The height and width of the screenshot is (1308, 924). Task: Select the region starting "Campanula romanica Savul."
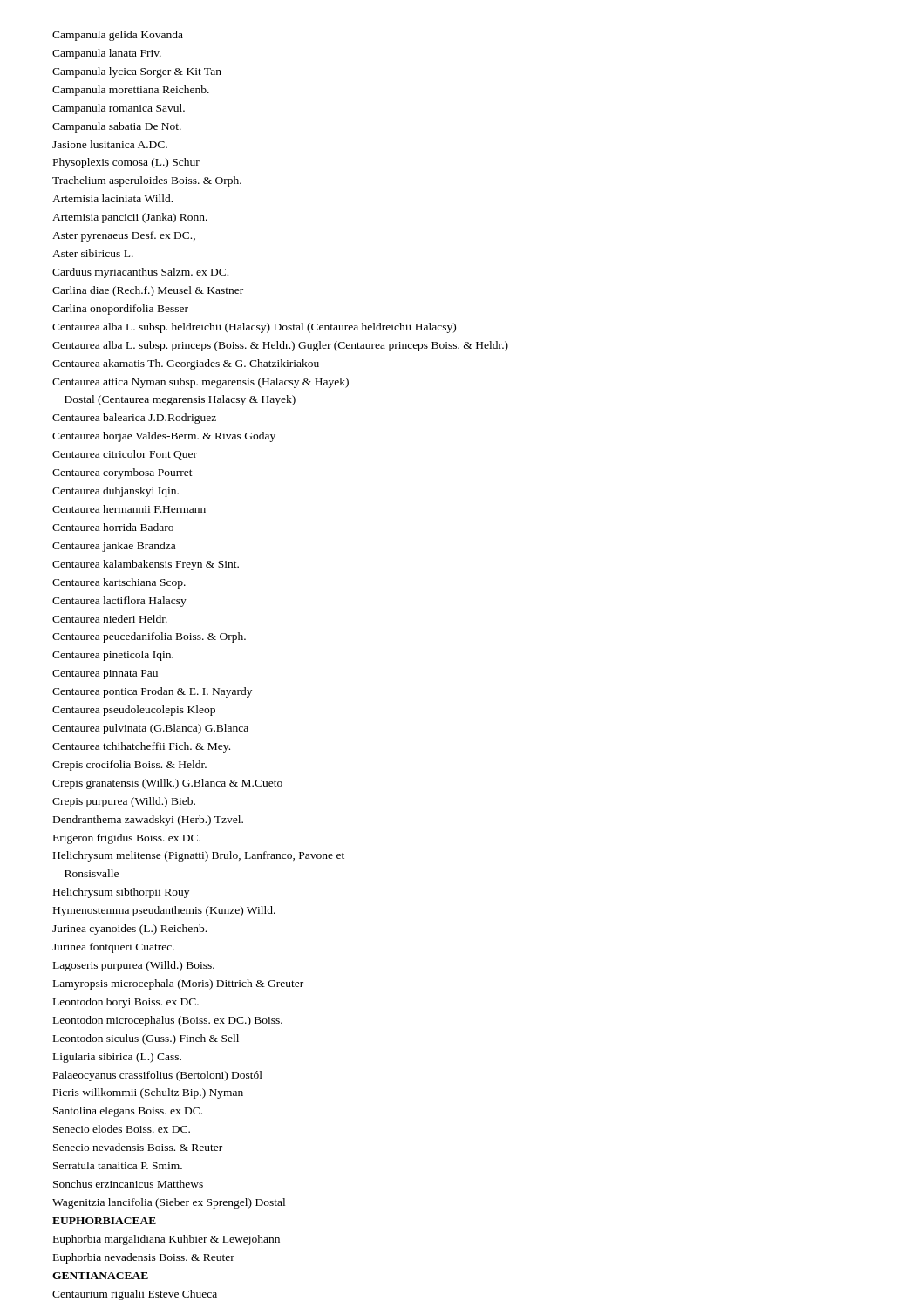pos(119,107)
